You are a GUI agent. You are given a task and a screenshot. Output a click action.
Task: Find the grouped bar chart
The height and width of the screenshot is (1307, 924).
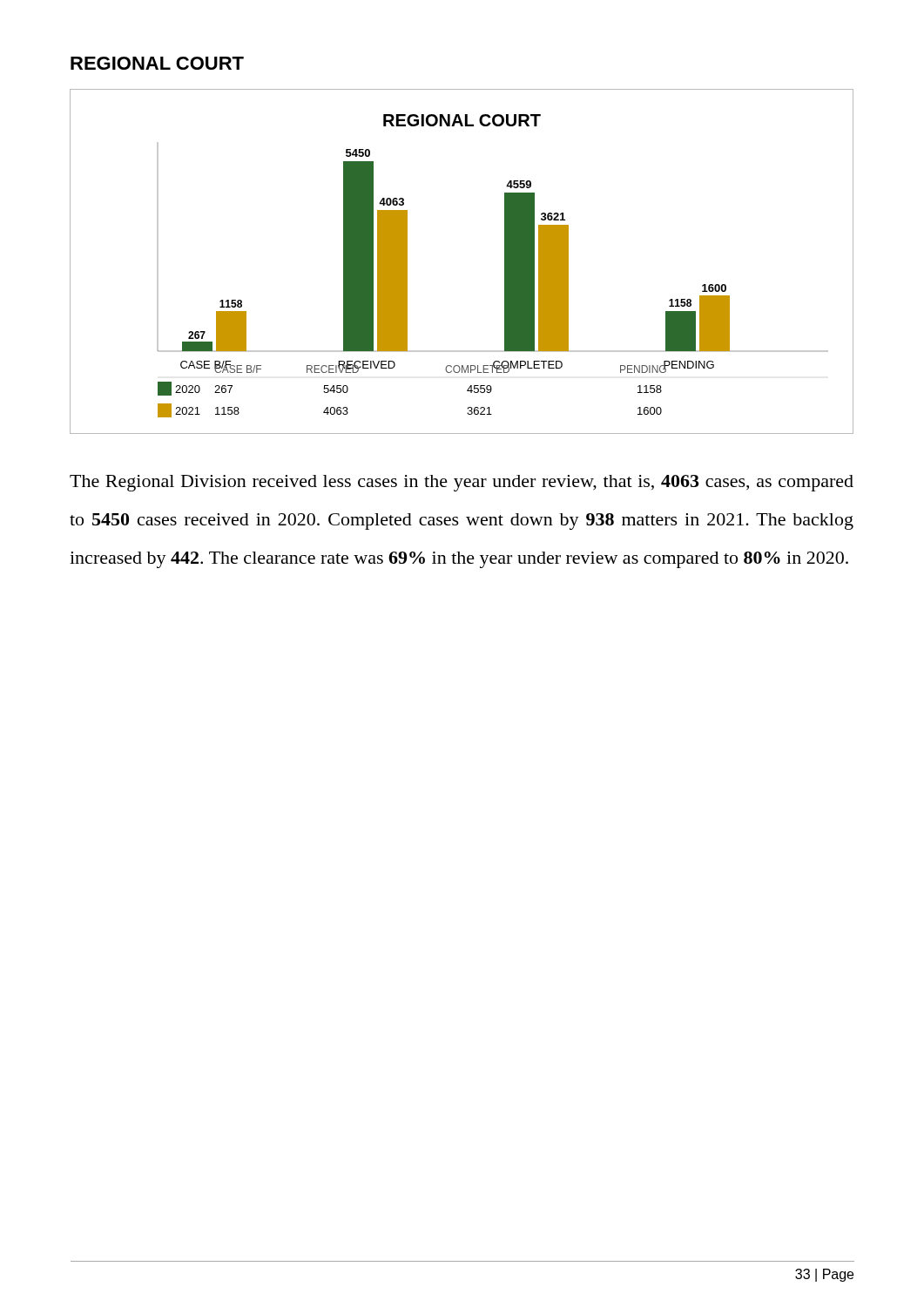[462, 261]
